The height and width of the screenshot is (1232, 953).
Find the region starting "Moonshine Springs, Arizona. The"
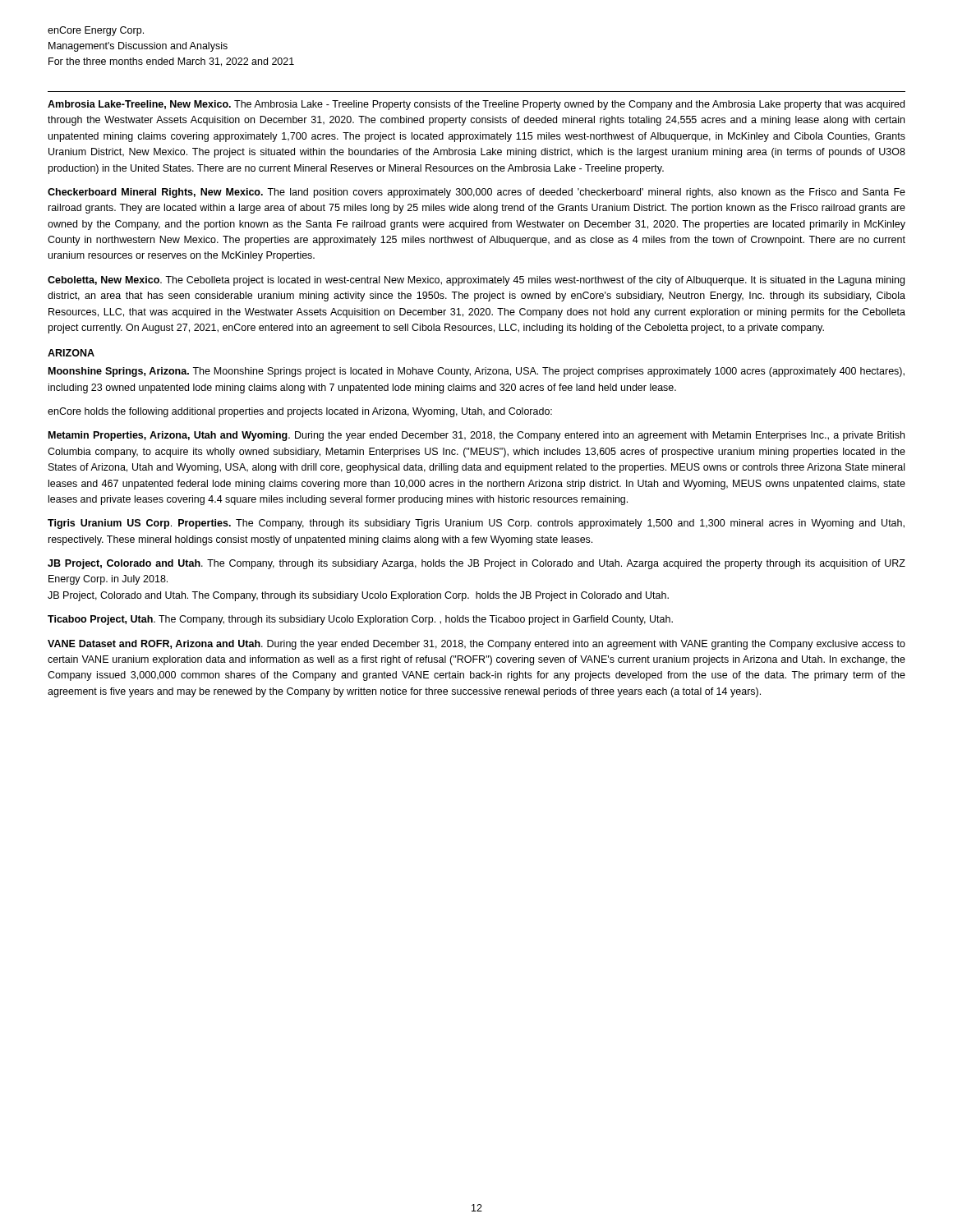tap(476, 379)
